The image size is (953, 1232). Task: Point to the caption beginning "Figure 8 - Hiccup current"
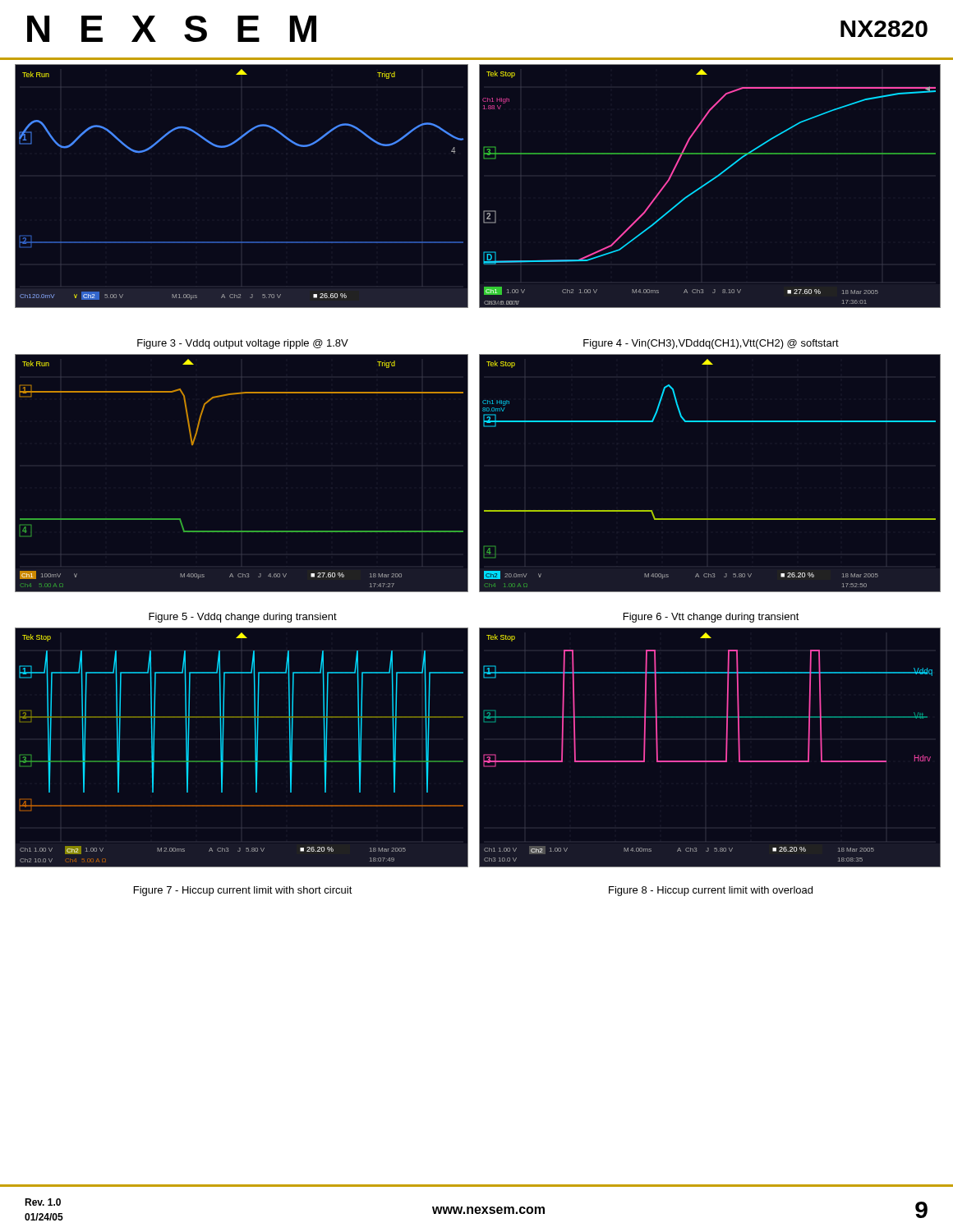(x=711, y=890)
